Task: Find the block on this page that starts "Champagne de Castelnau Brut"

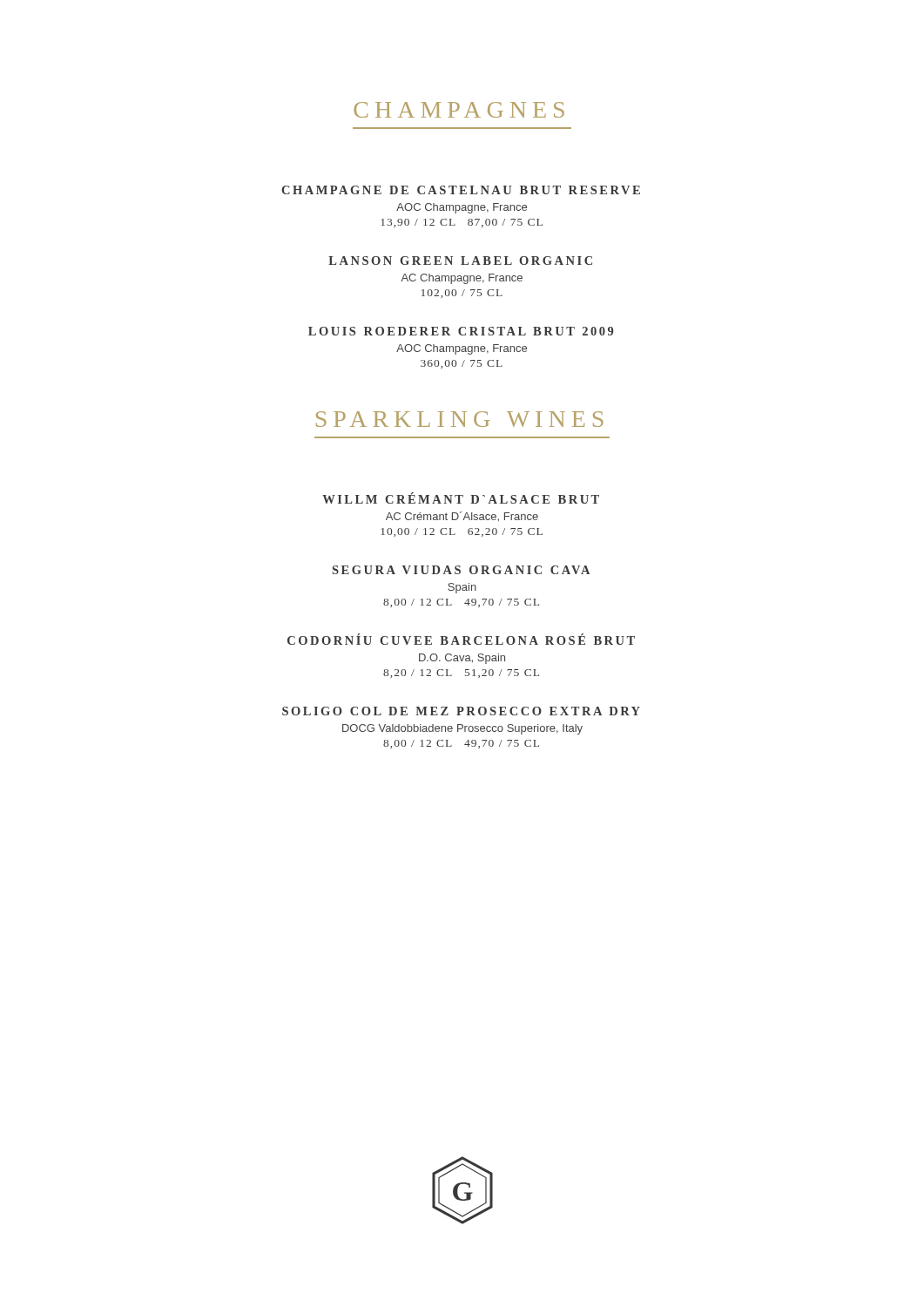Action: click(x=462, y=206)
